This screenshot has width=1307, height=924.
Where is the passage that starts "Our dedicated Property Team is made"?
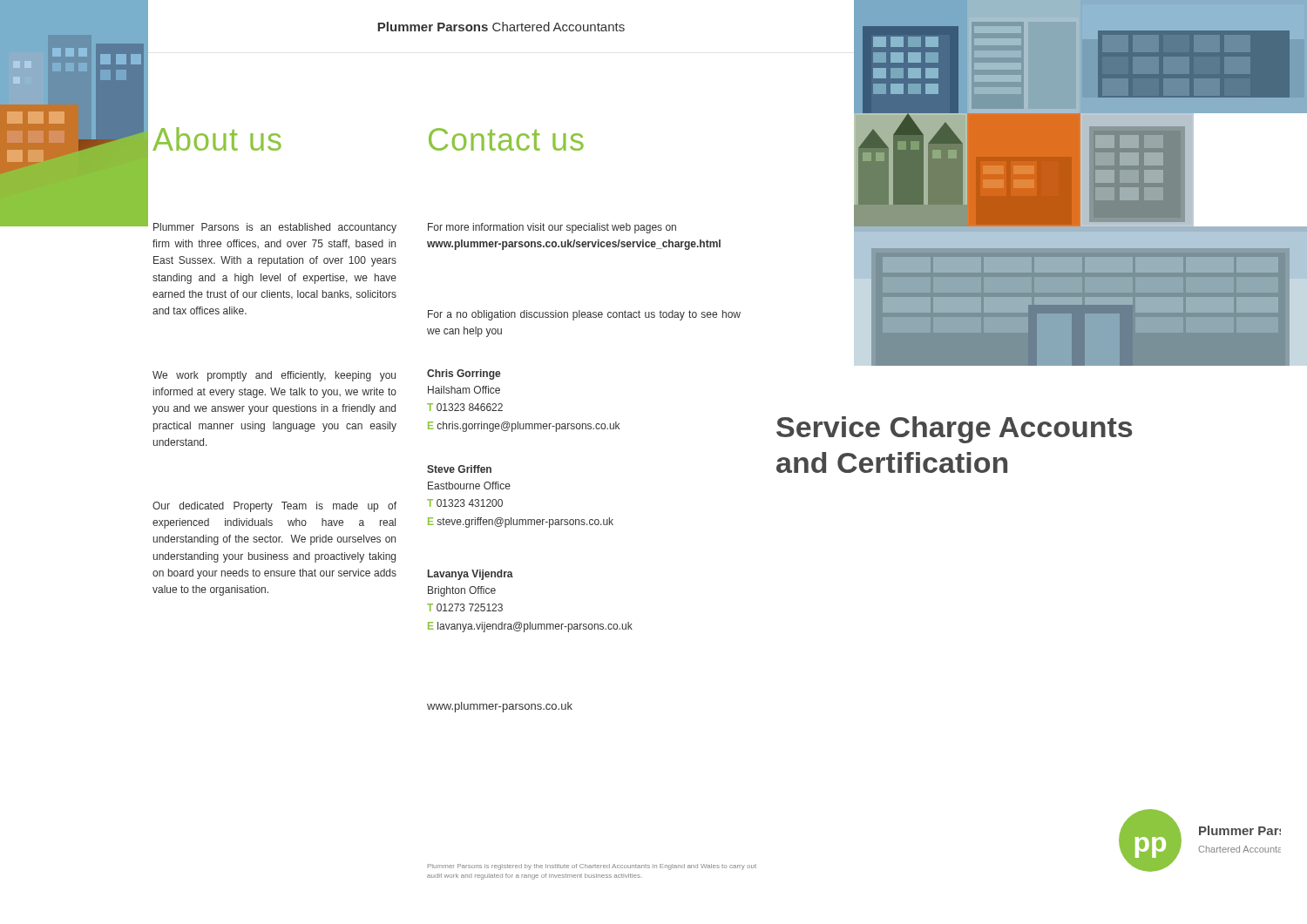point(274,548)
